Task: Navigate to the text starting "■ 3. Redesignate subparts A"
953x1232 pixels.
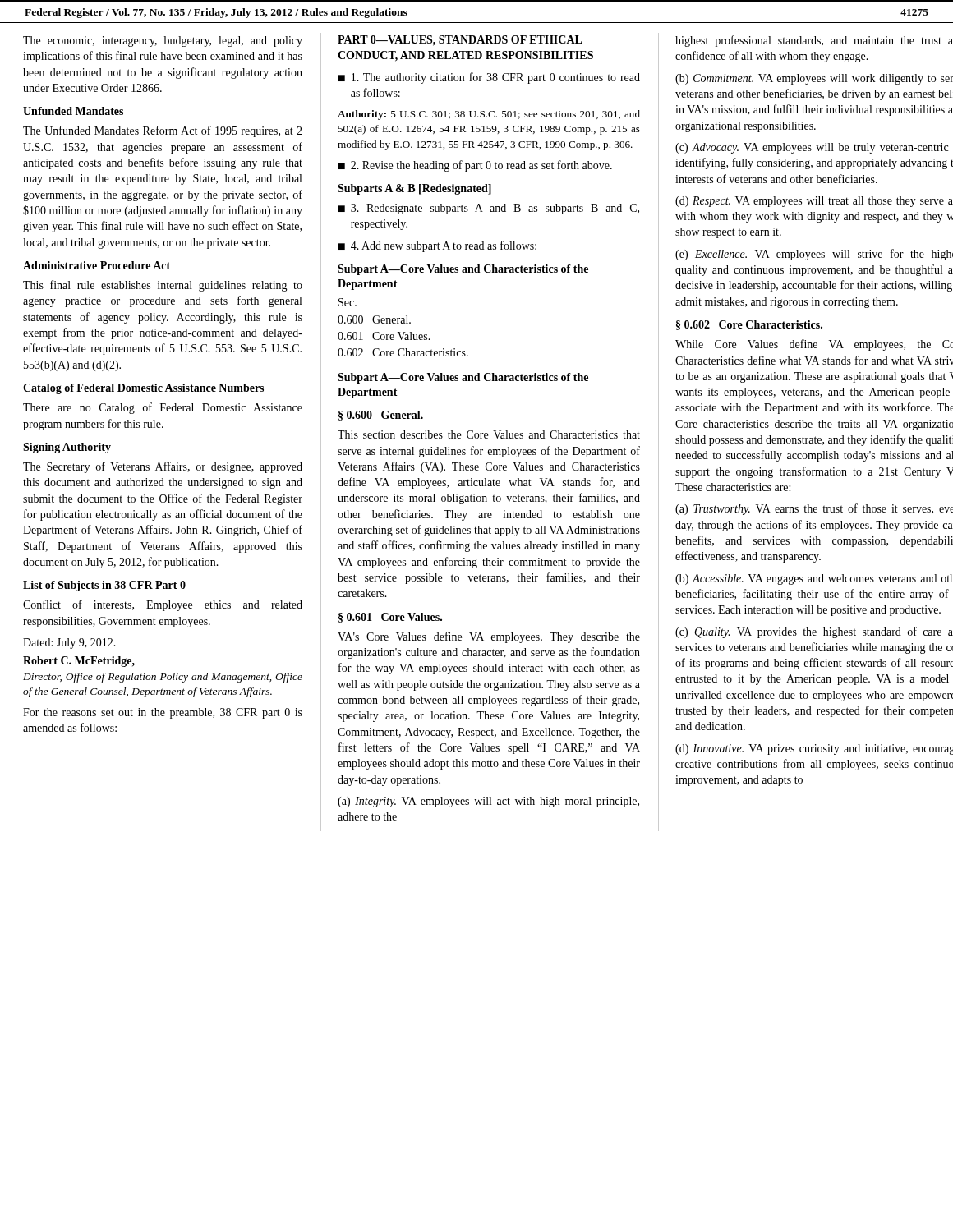Action: (489, 216)
